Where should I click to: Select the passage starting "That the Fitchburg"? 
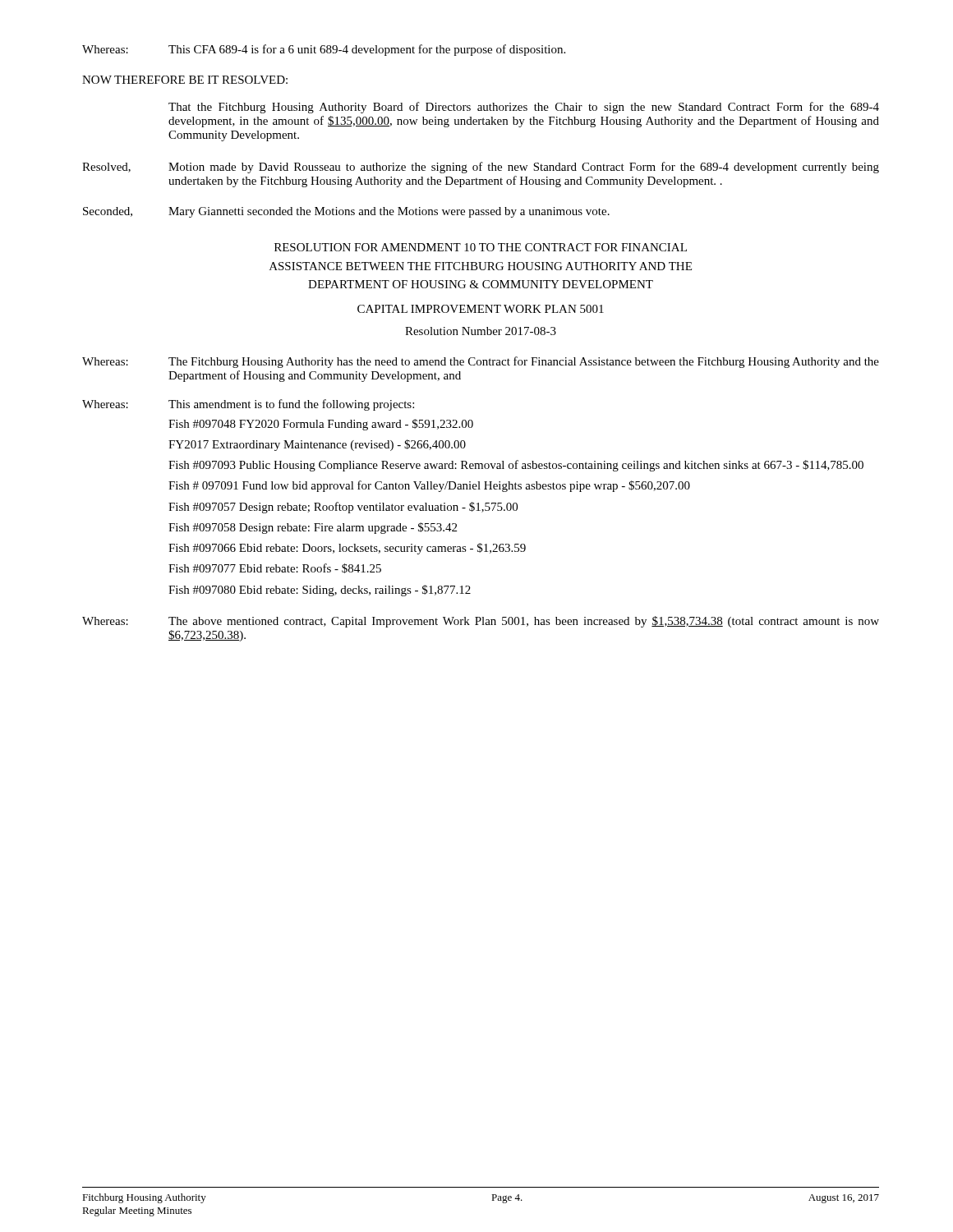click(524, 121)
